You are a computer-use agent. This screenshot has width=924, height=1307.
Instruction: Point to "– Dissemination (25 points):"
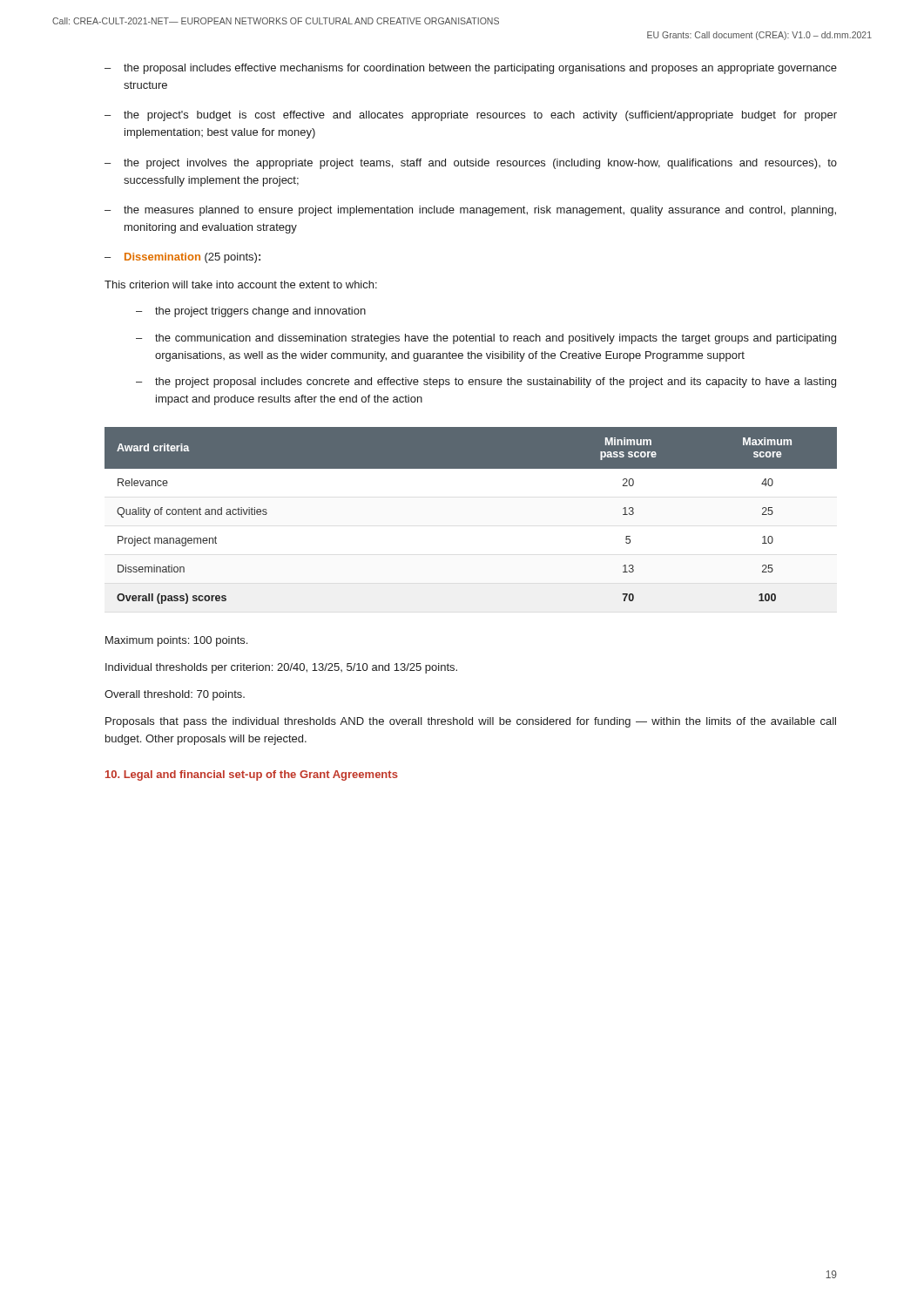182,258
